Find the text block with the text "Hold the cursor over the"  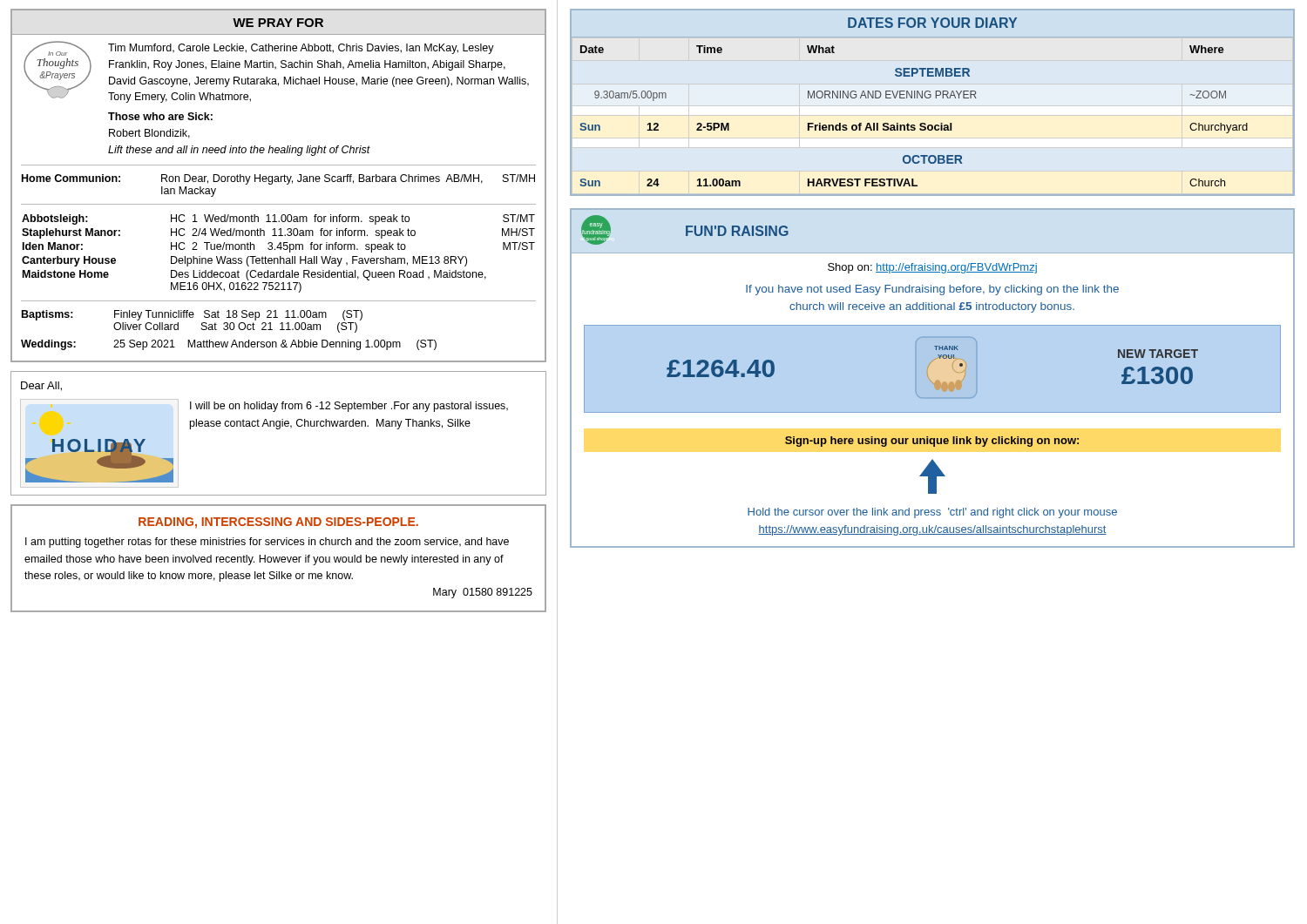932,520
